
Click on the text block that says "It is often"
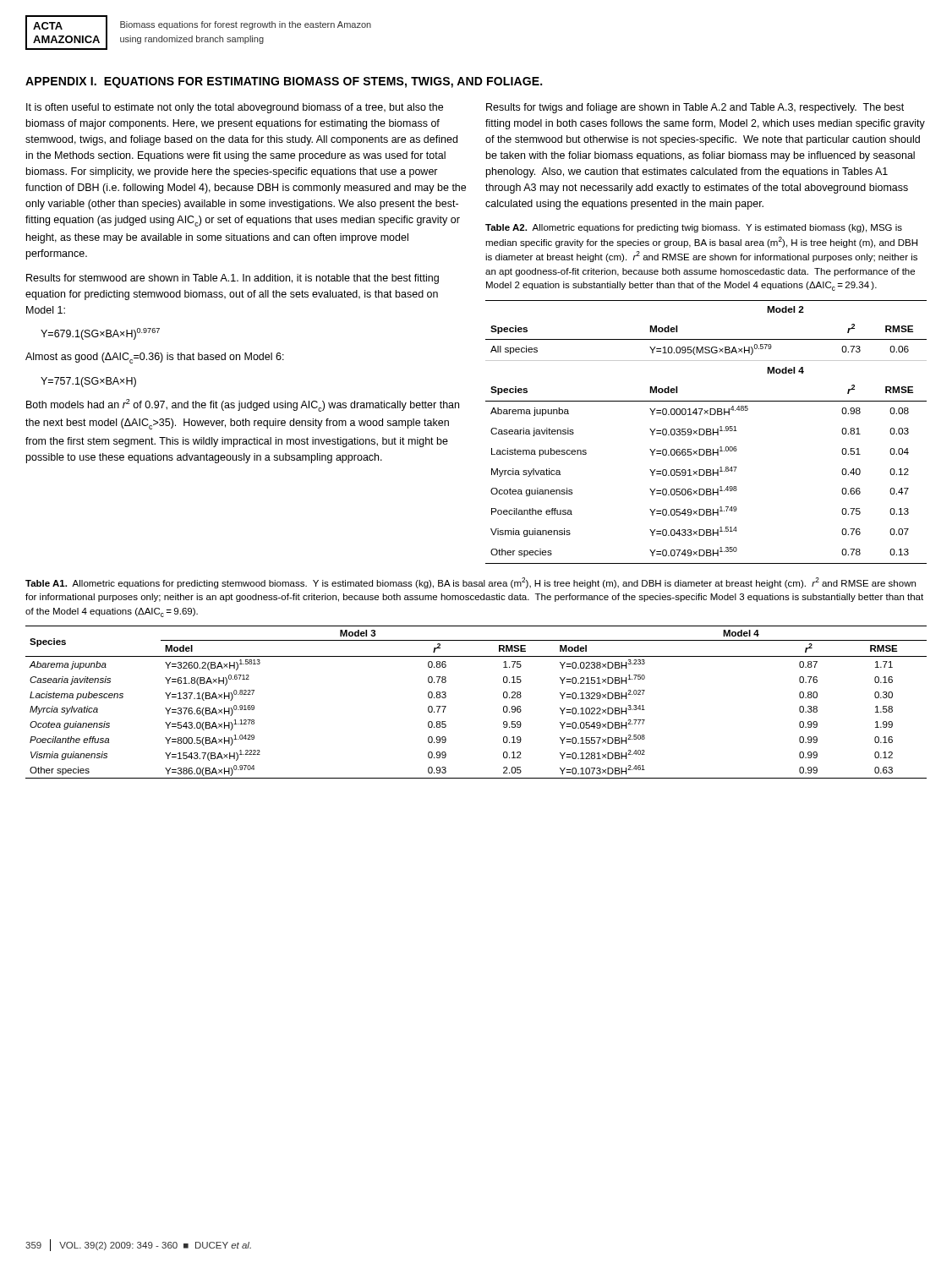click(246, 181)
